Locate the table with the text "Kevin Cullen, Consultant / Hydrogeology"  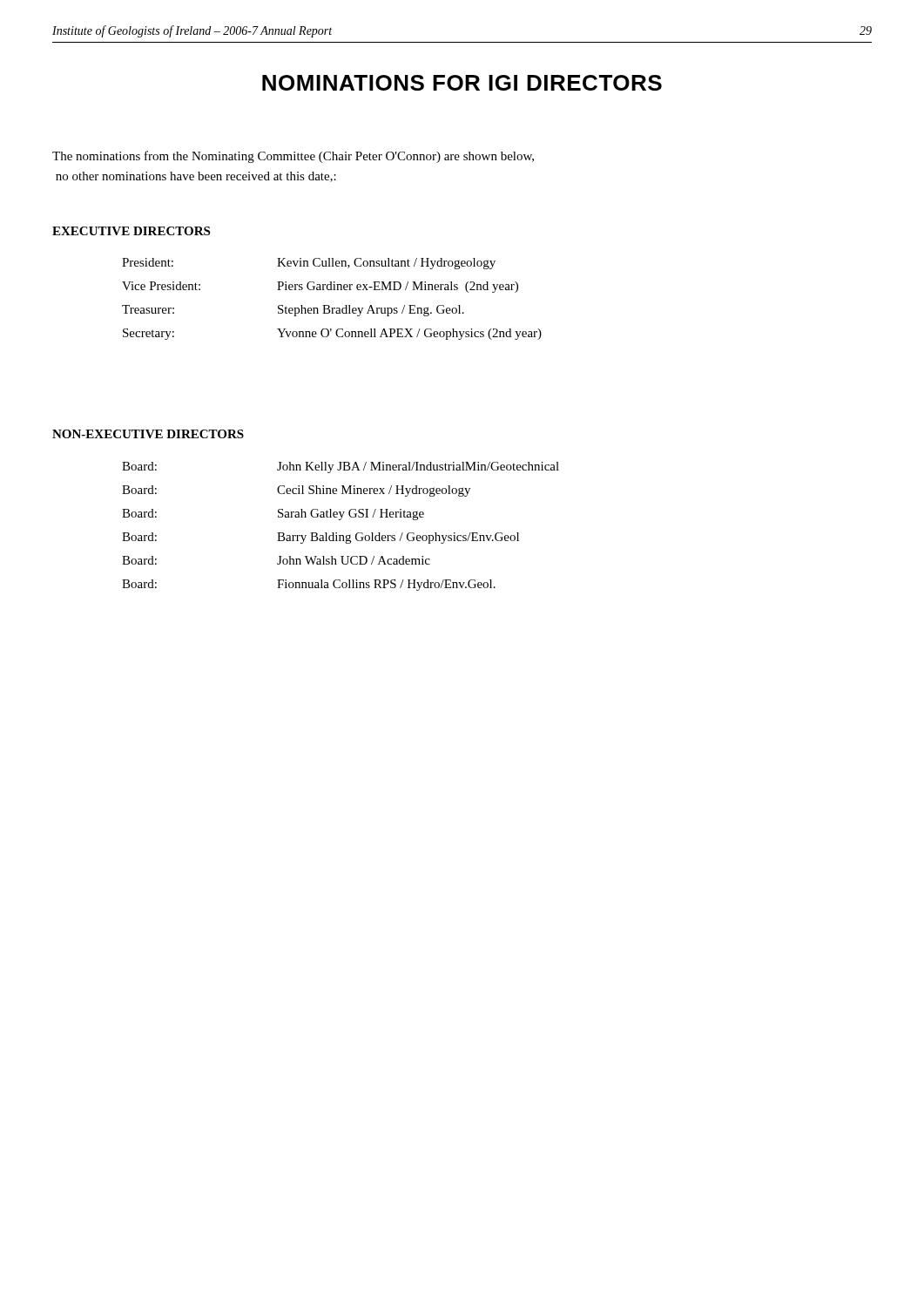point(462,298)
